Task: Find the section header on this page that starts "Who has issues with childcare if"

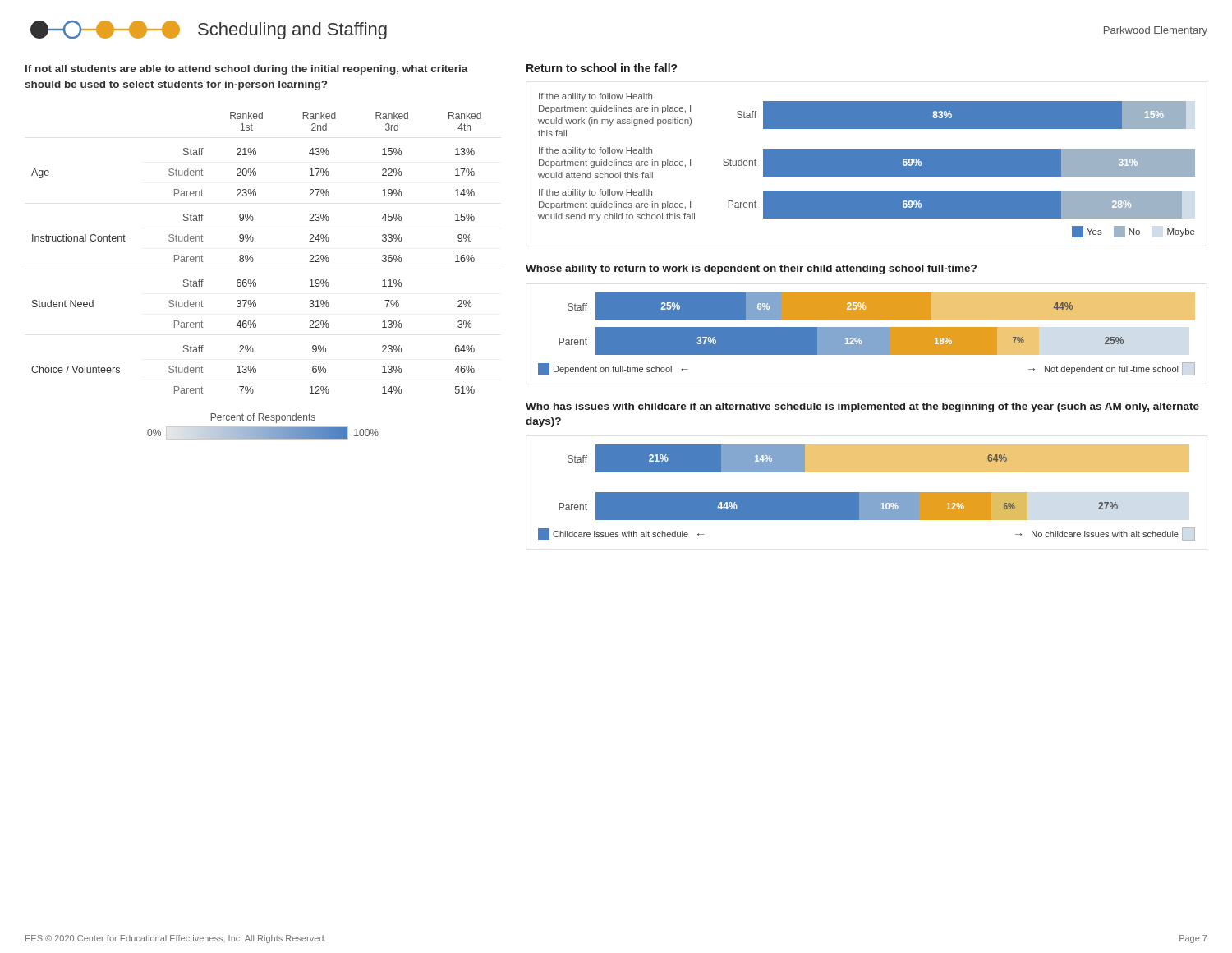Action: pyautogui.click(x=862, y=413)
